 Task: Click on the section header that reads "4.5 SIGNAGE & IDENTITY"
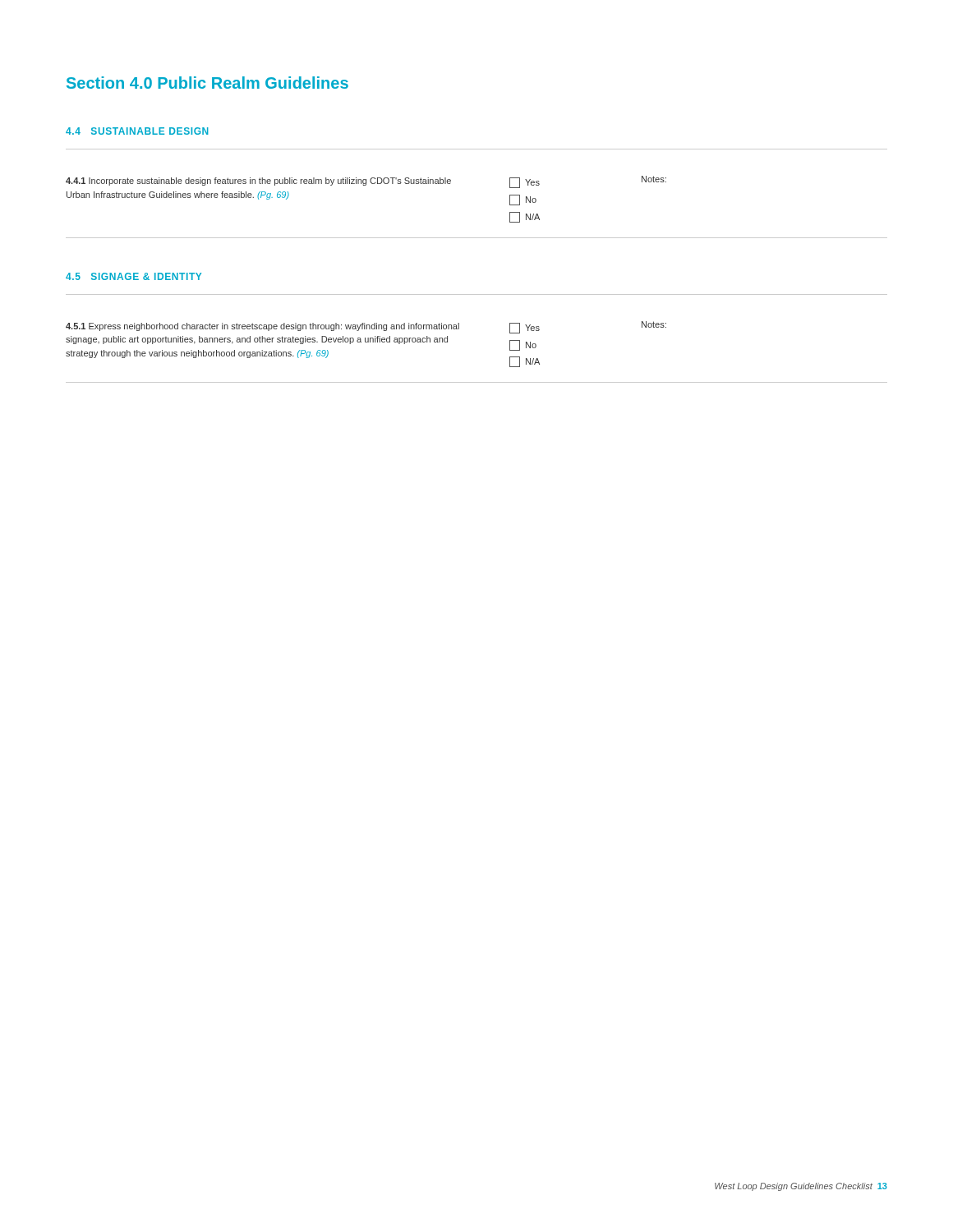(134, 276)
